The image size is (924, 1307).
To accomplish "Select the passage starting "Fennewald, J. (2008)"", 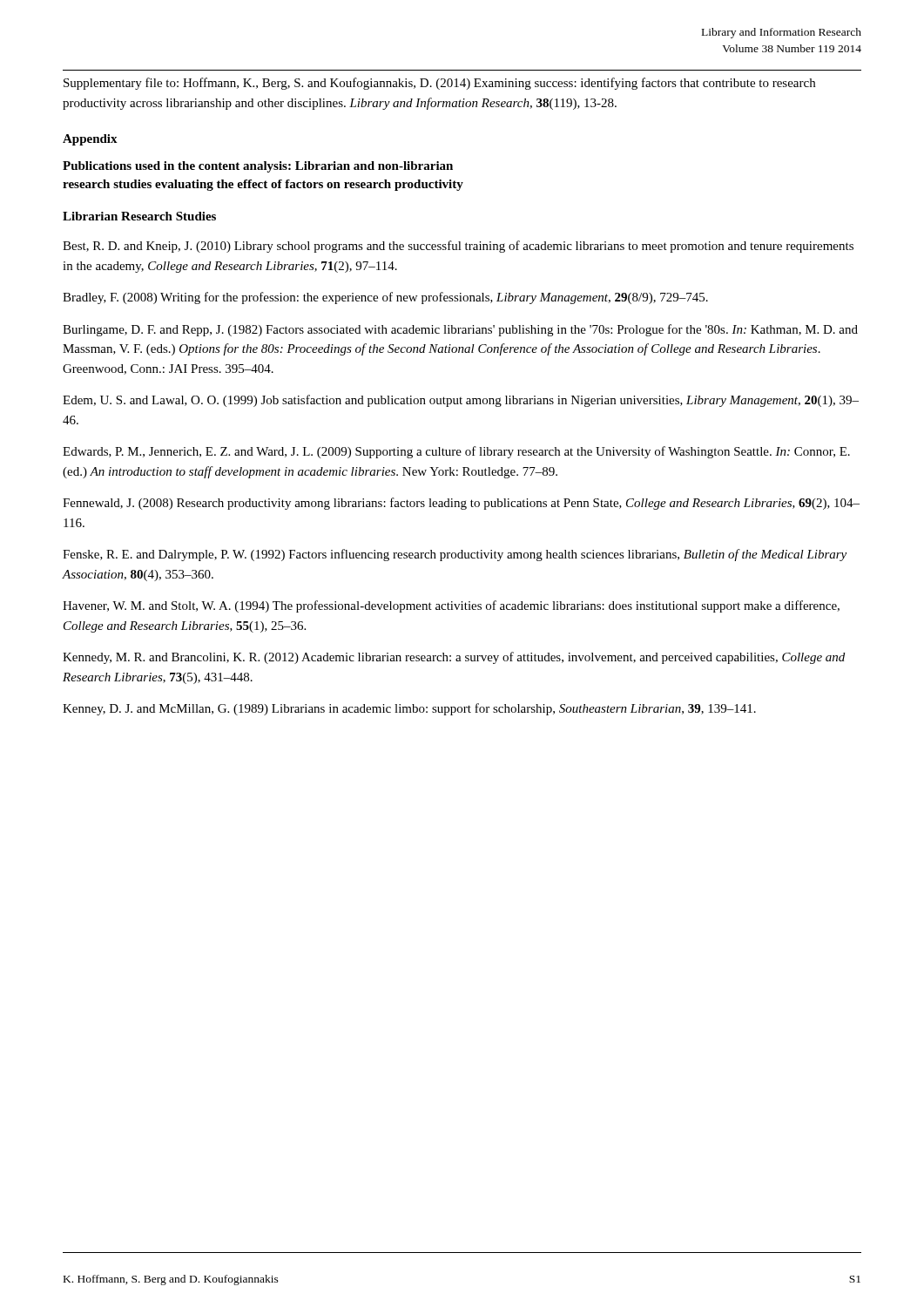I will (461, 513).
